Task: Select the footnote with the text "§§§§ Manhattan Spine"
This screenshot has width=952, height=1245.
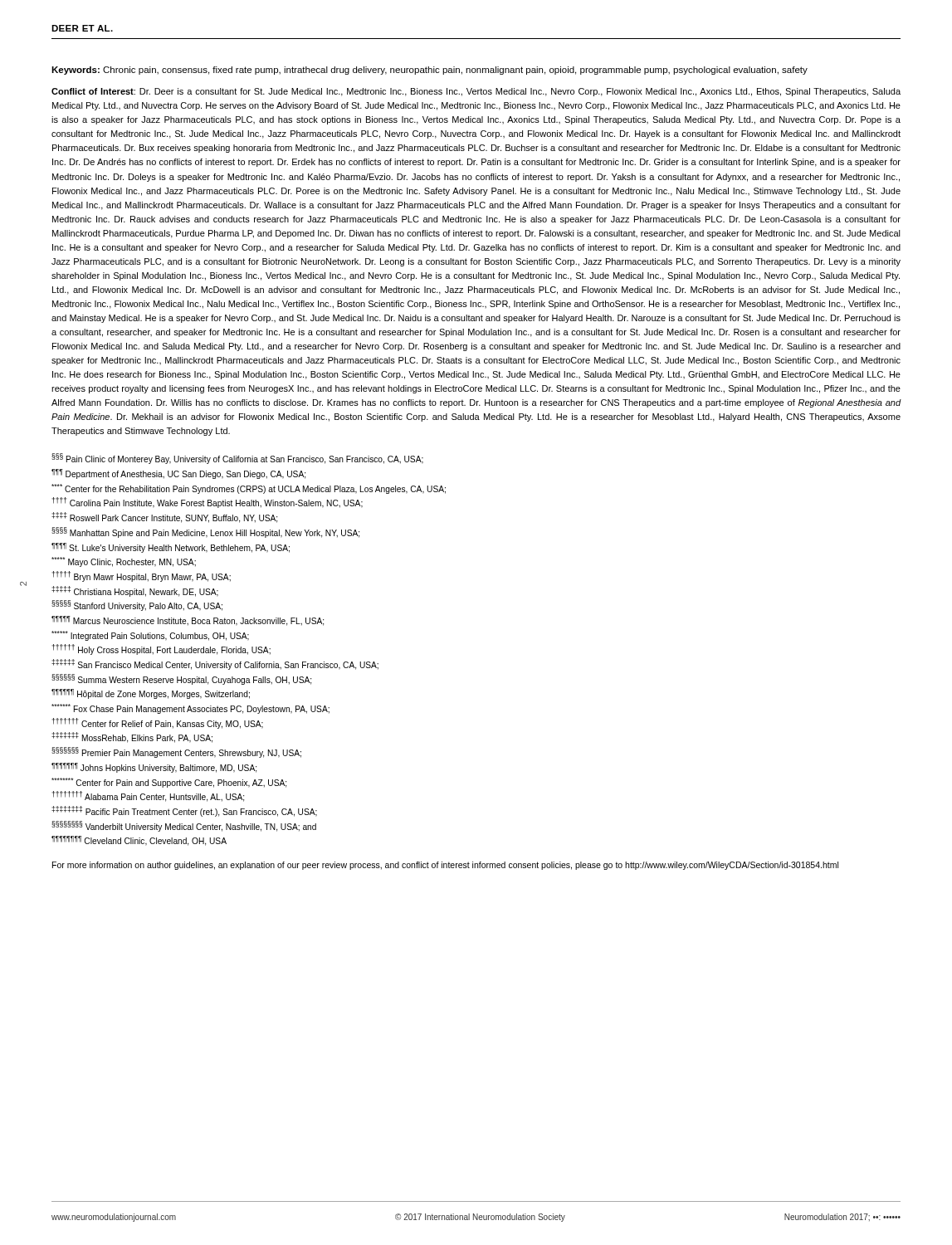Action: [x=206, y=532]
